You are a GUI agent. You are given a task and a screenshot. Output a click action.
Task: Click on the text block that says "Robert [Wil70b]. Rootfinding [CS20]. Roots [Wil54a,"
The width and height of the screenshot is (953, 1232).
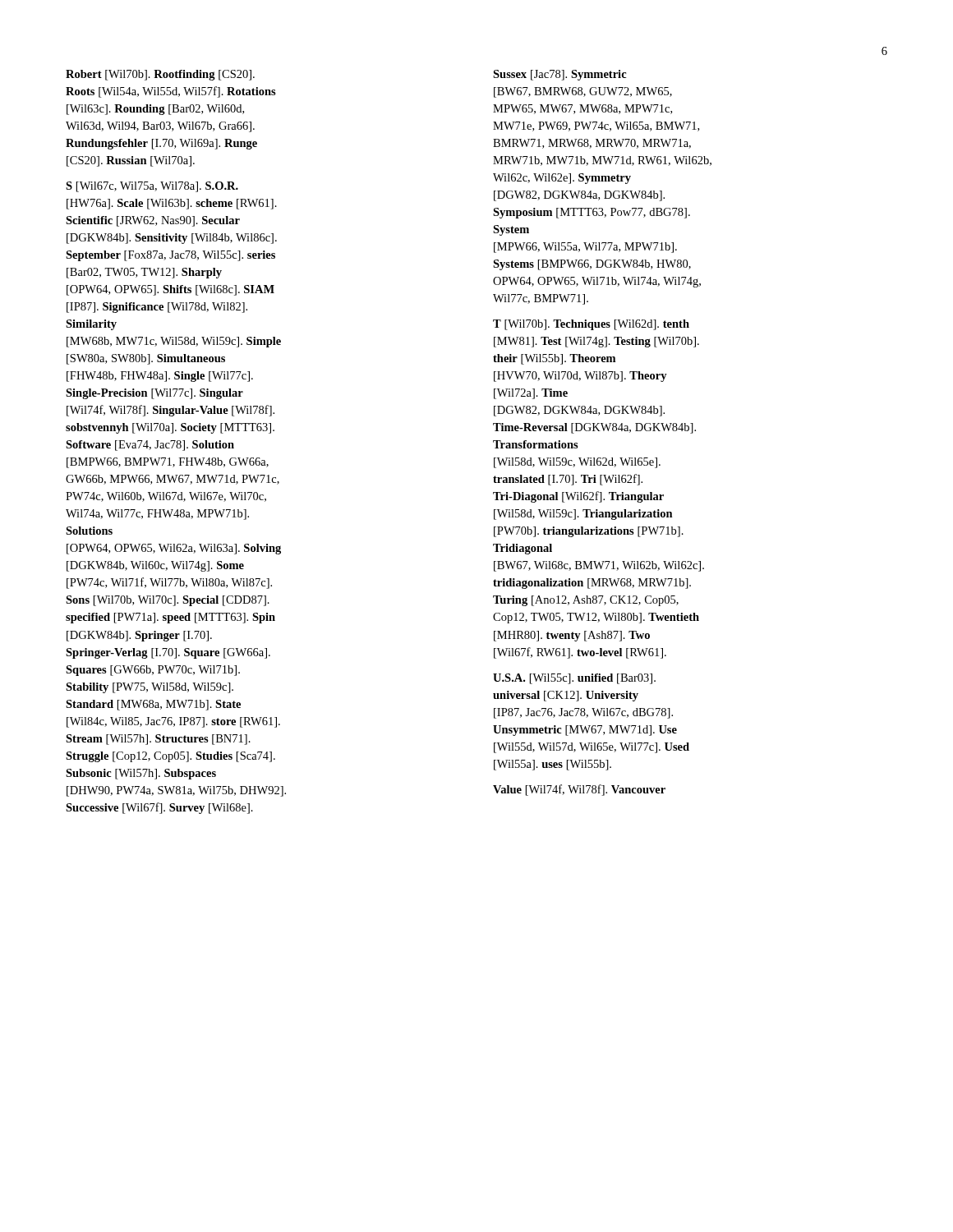pyautogui.click(x=255, y=117)
